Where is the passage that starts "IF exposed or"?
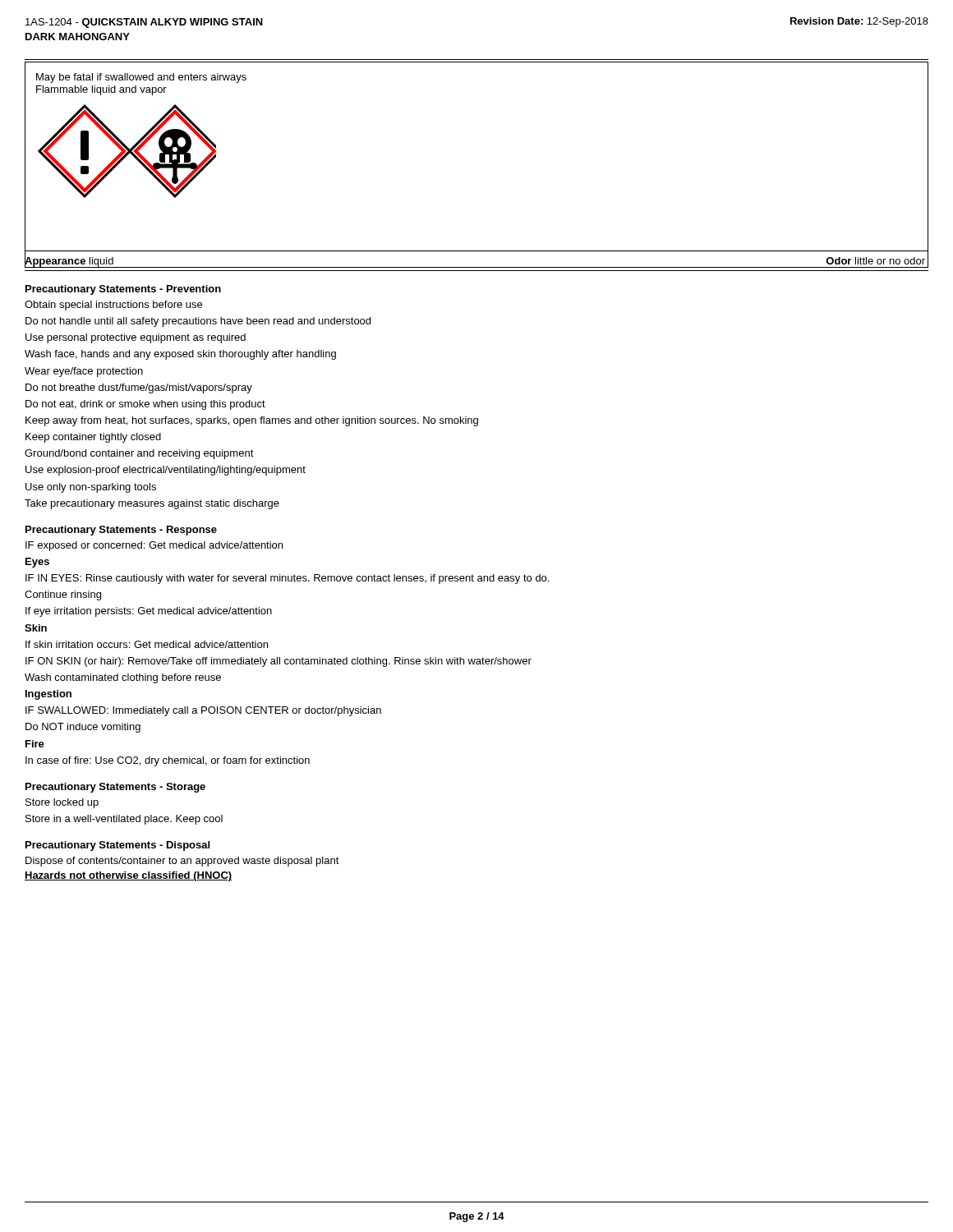This screenshot has height=1232, width=953. [287, 652]
